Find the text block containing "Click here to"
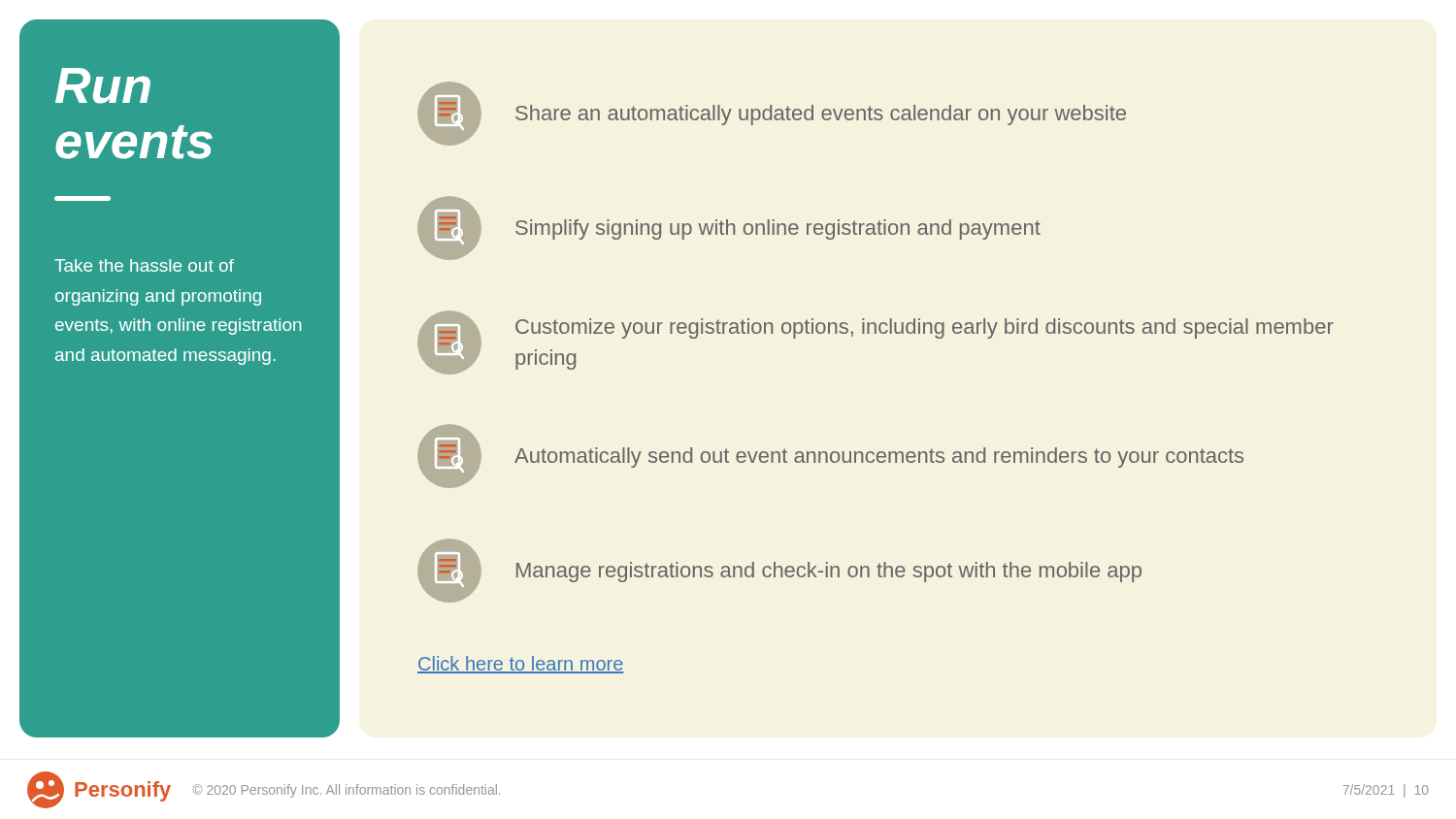Screen dimensions: 819x1456 [x=520, y=664]
